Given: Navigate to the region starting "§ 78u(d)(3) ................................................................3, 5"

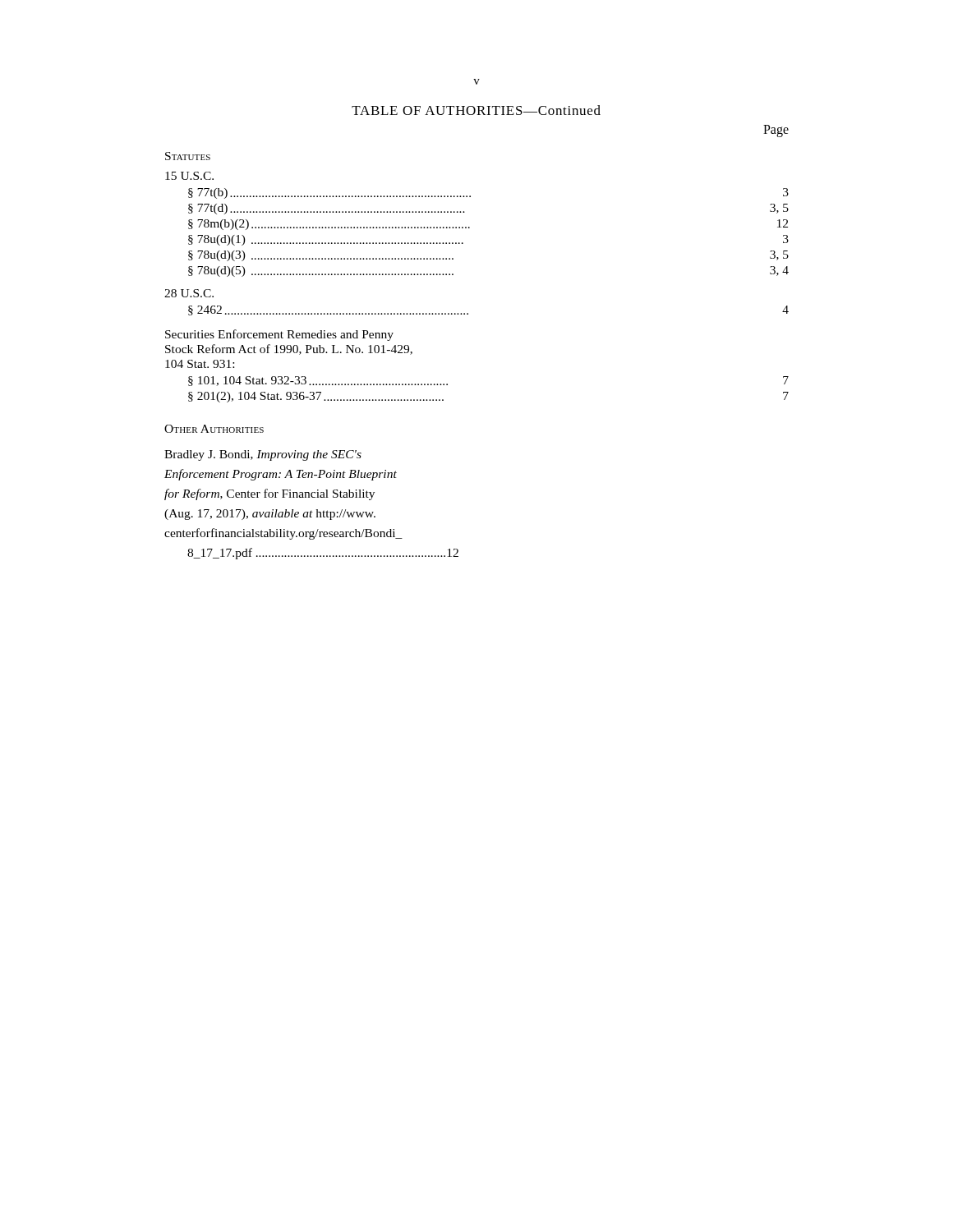Looking at the screenshot, I should pyautogui.click(x=226, y=256).
